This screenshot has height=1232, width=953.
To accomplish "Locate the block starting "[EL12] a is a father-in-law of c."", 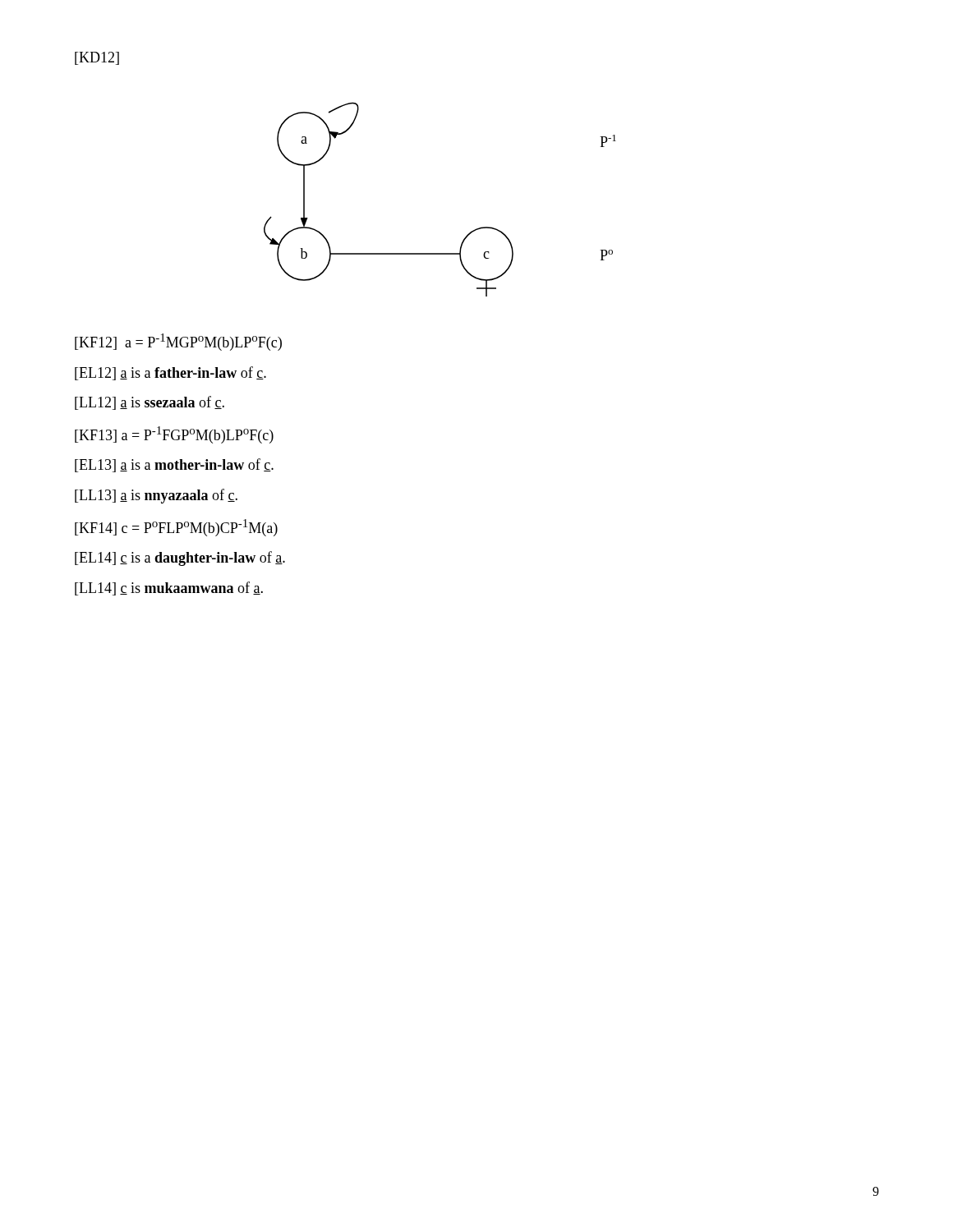I will (x=170, y=373).
